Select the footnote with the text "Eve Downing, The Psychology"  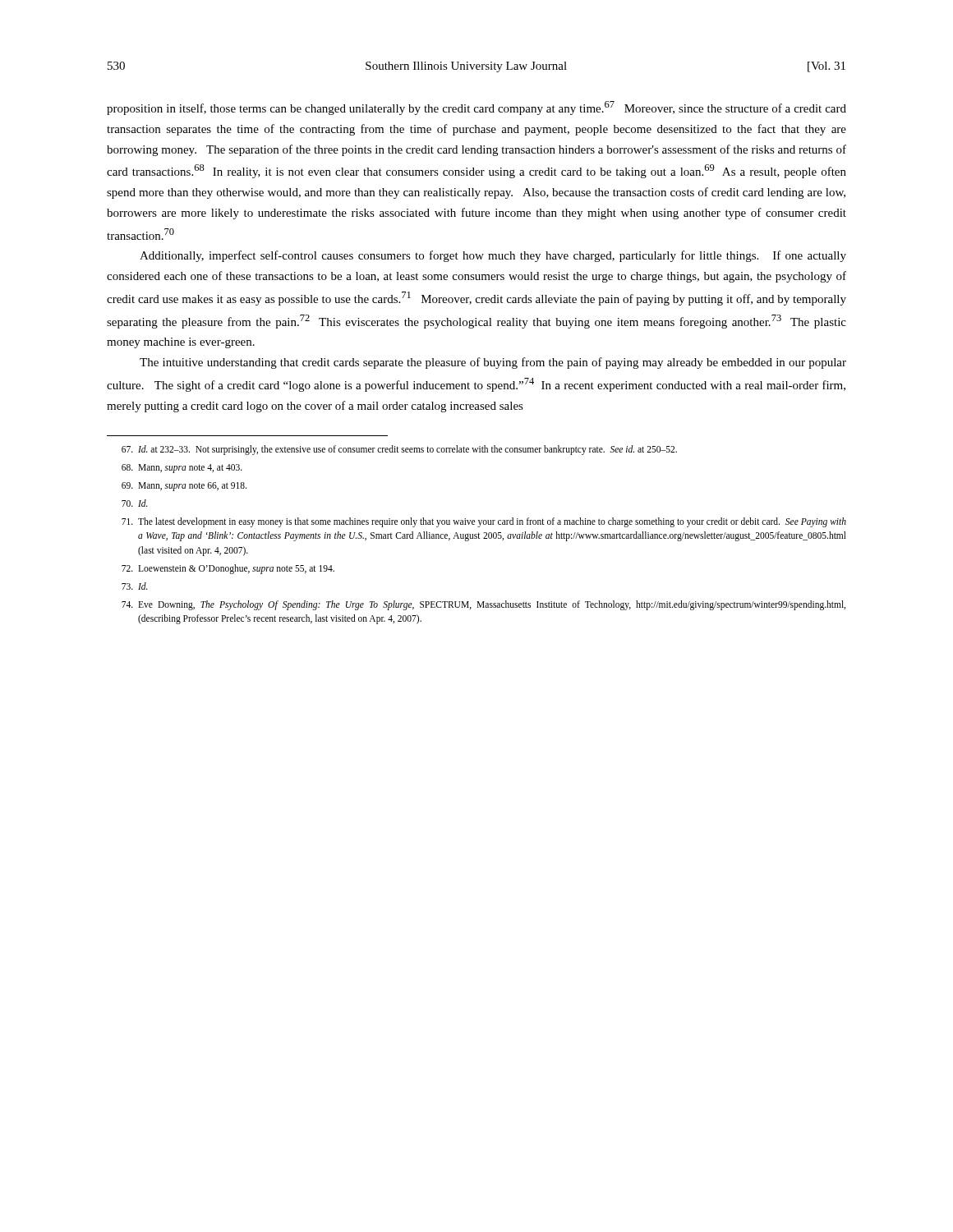tap(476, 612)
